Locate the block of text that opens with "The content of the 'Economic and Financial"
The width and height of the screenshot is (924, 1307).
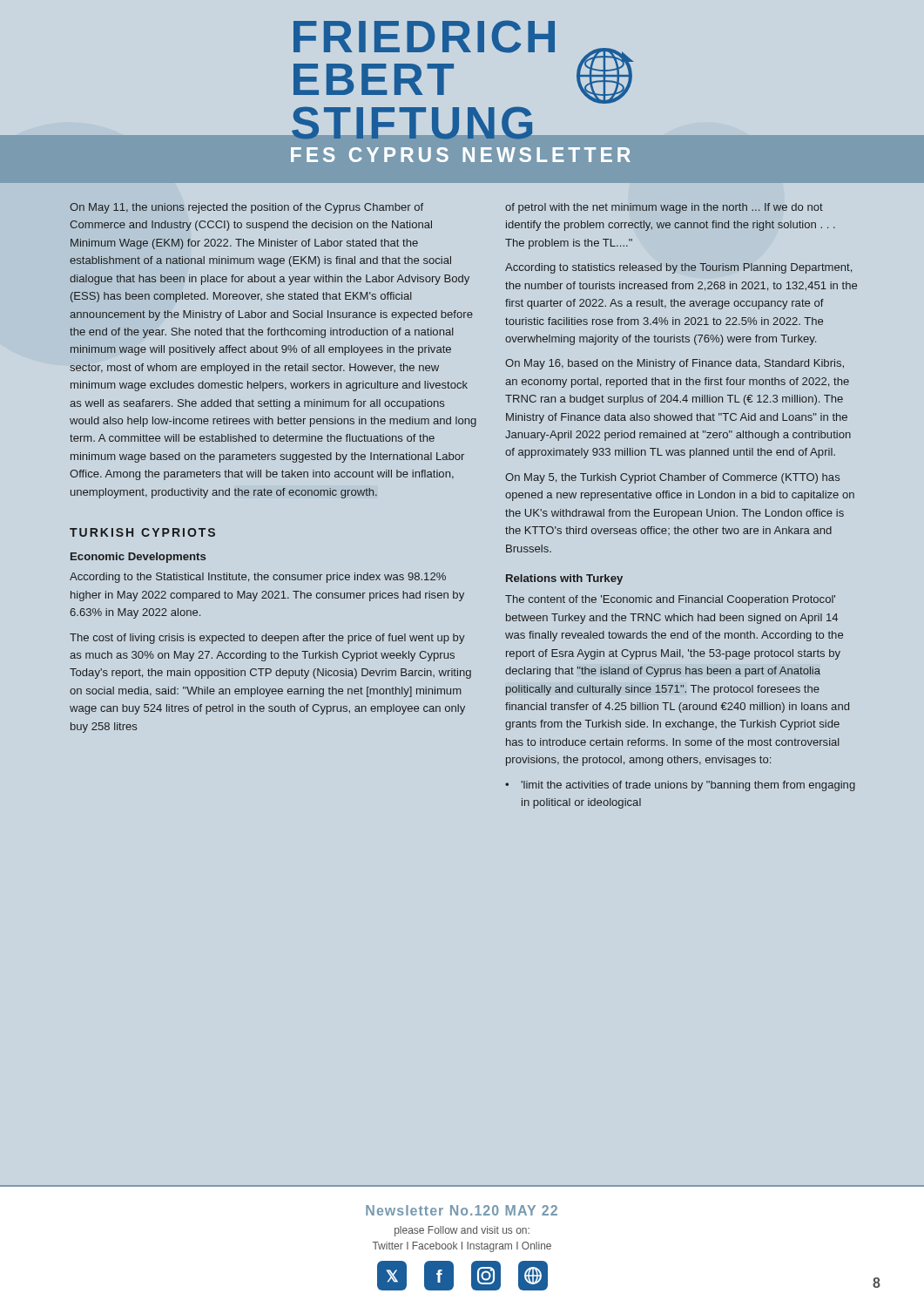pyautogui.click(x=681, y=680)
